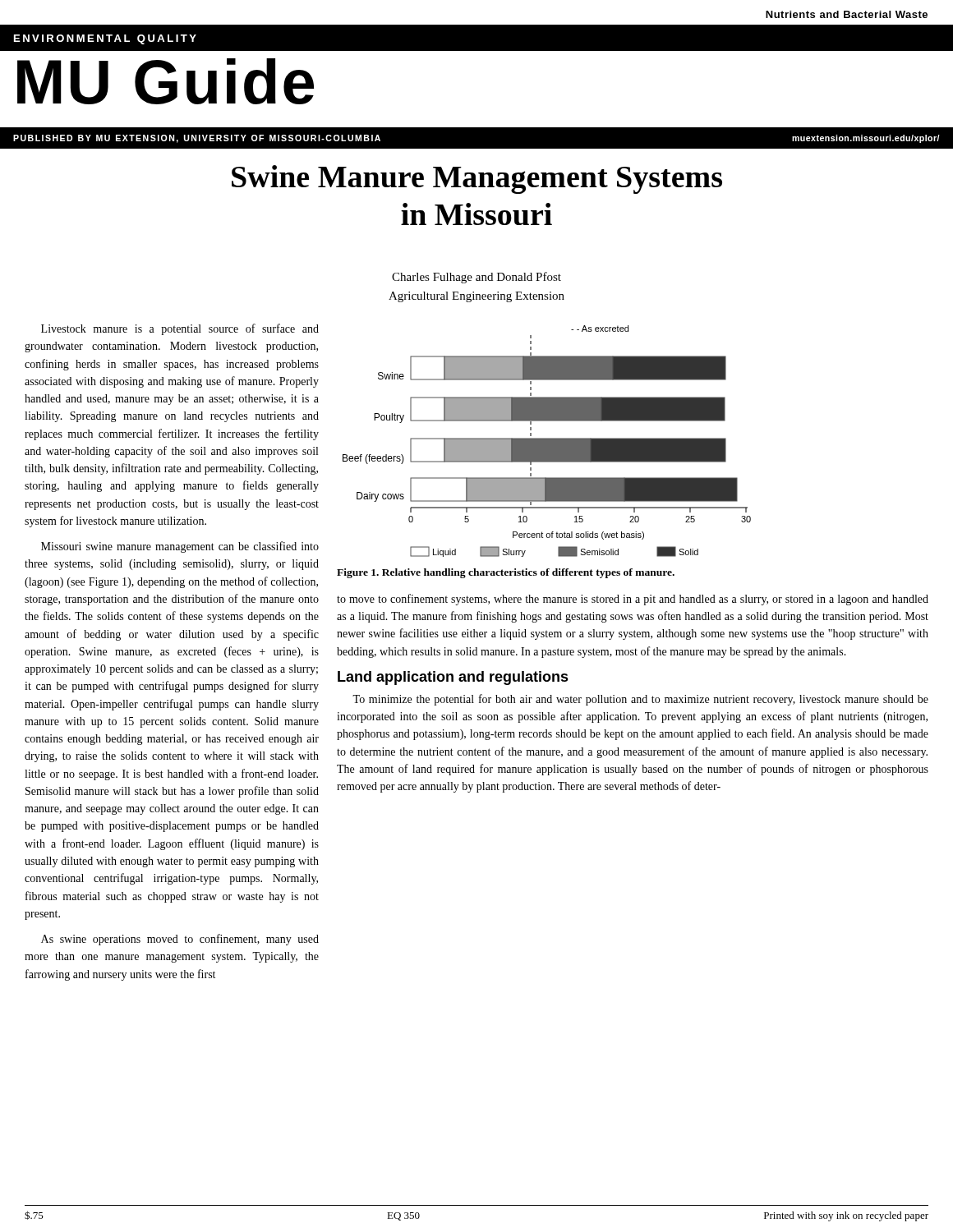Select the section header that reads "Land application and regulations"
Viewport: 953px width, 1232px height.
[453, 677]
